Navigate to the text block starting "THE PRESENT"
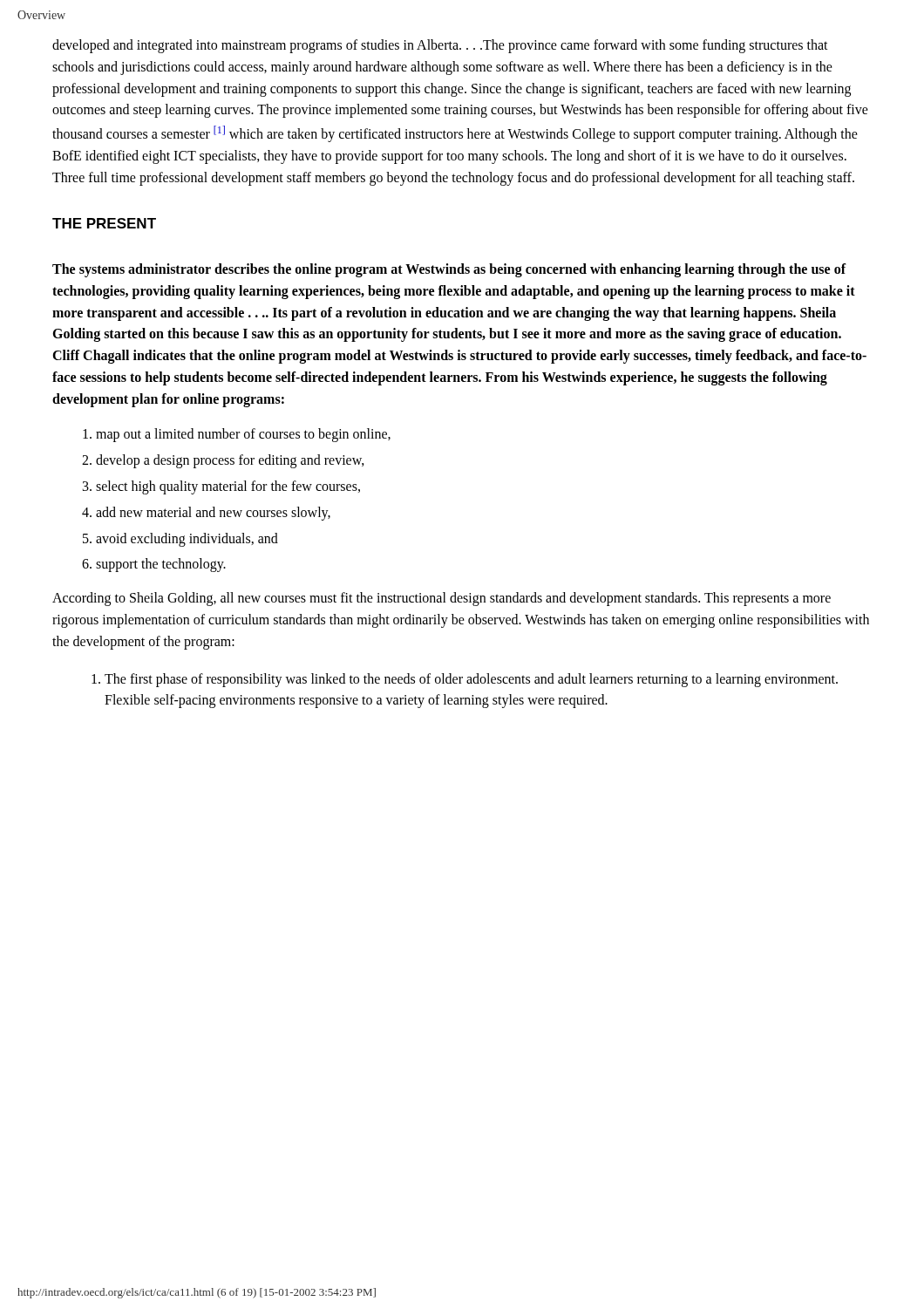 click(x=104, y=224)
